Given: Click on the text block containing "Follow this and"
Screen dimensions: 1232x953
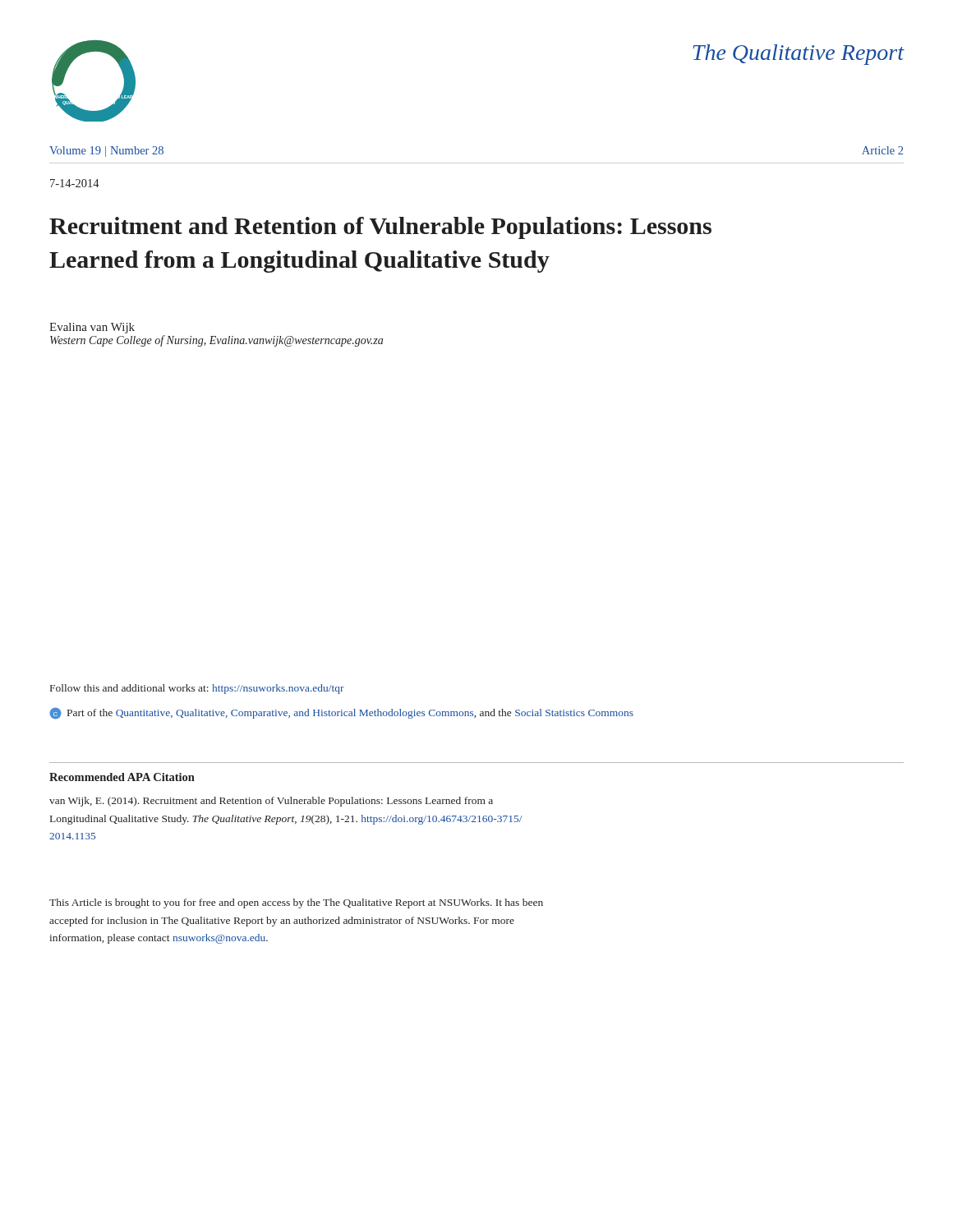Looking at the screenshot, I should coord(197,688).
